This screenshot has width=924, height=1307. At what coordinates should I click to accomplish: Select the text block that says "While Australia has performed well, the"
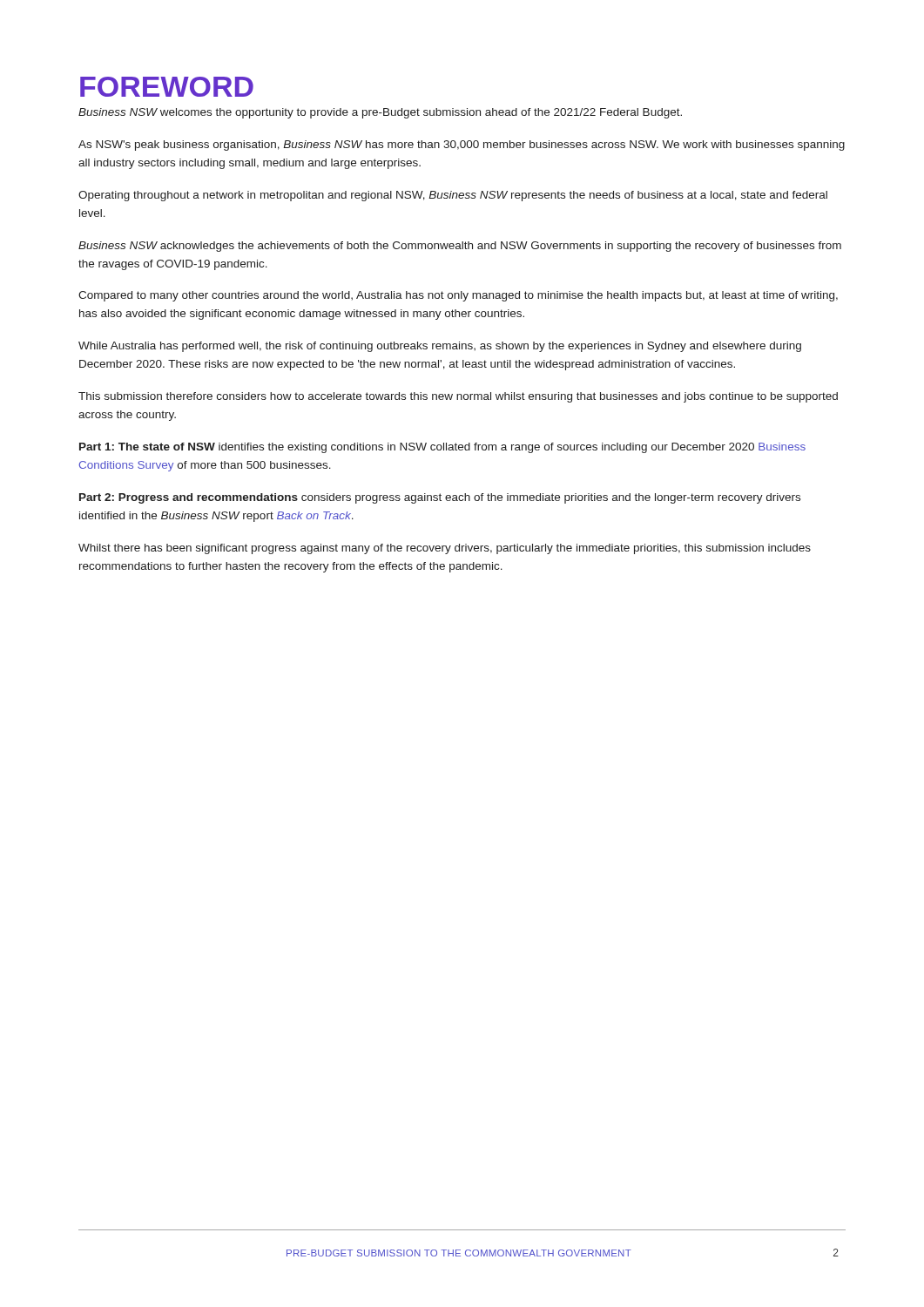pos(440,355)
